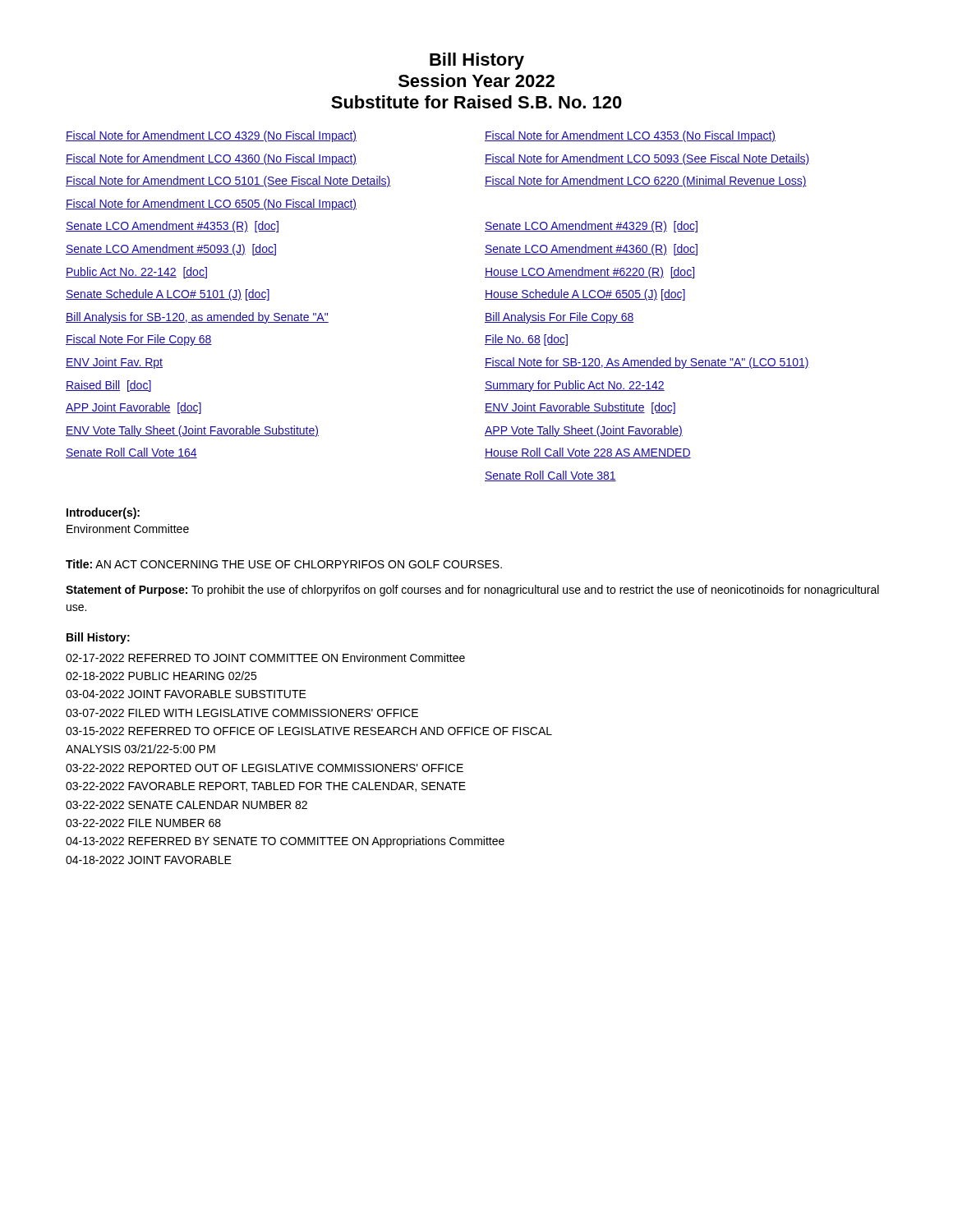Locate the text starting "Fiscal Note for Amendment LCO 6220"
The image size is (953, 1232).
tap(645, 181)
